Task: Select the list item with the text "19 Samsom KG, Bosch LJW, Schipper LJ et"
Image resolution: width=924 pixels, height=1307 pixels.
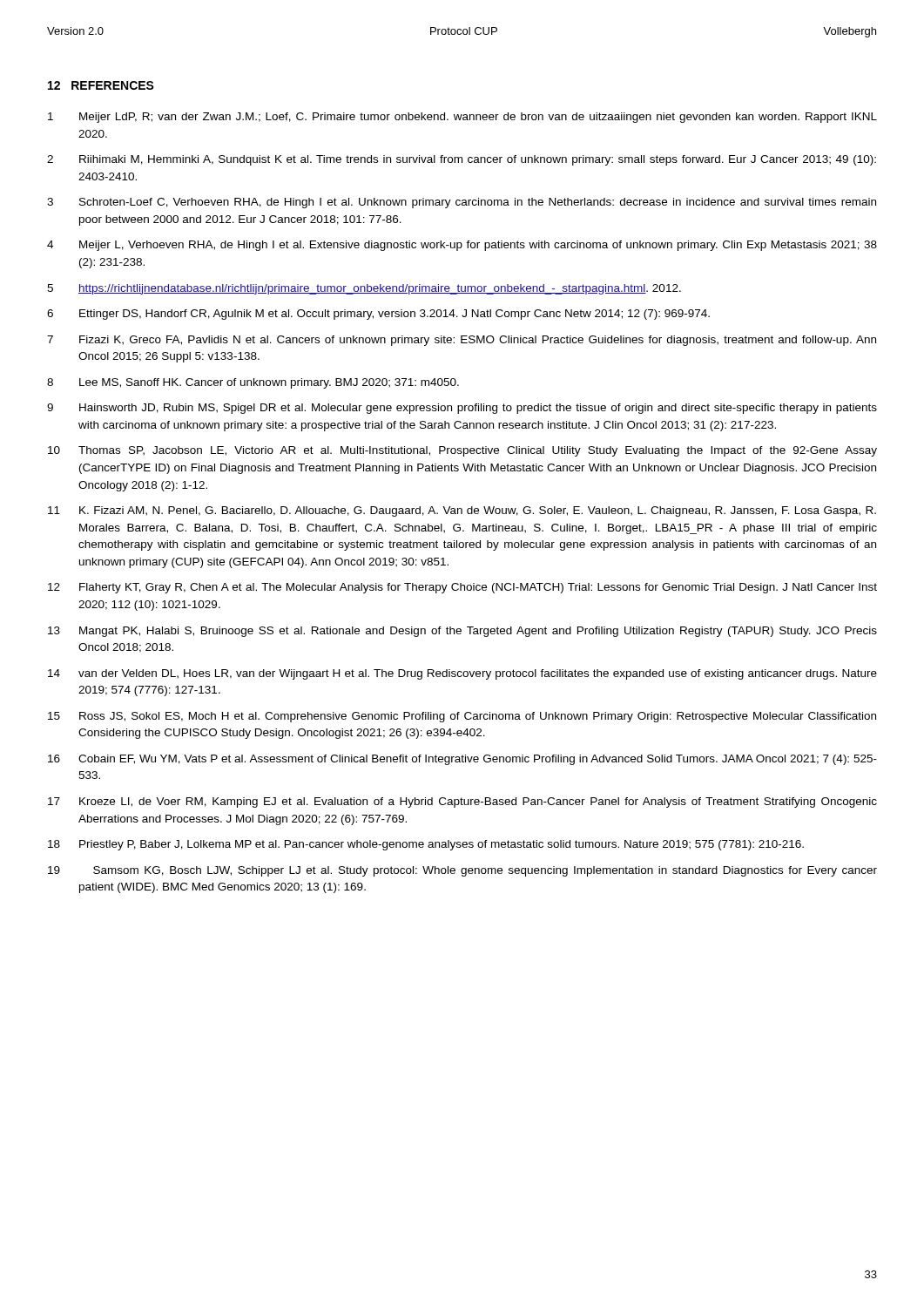Action: coord(462,879)
